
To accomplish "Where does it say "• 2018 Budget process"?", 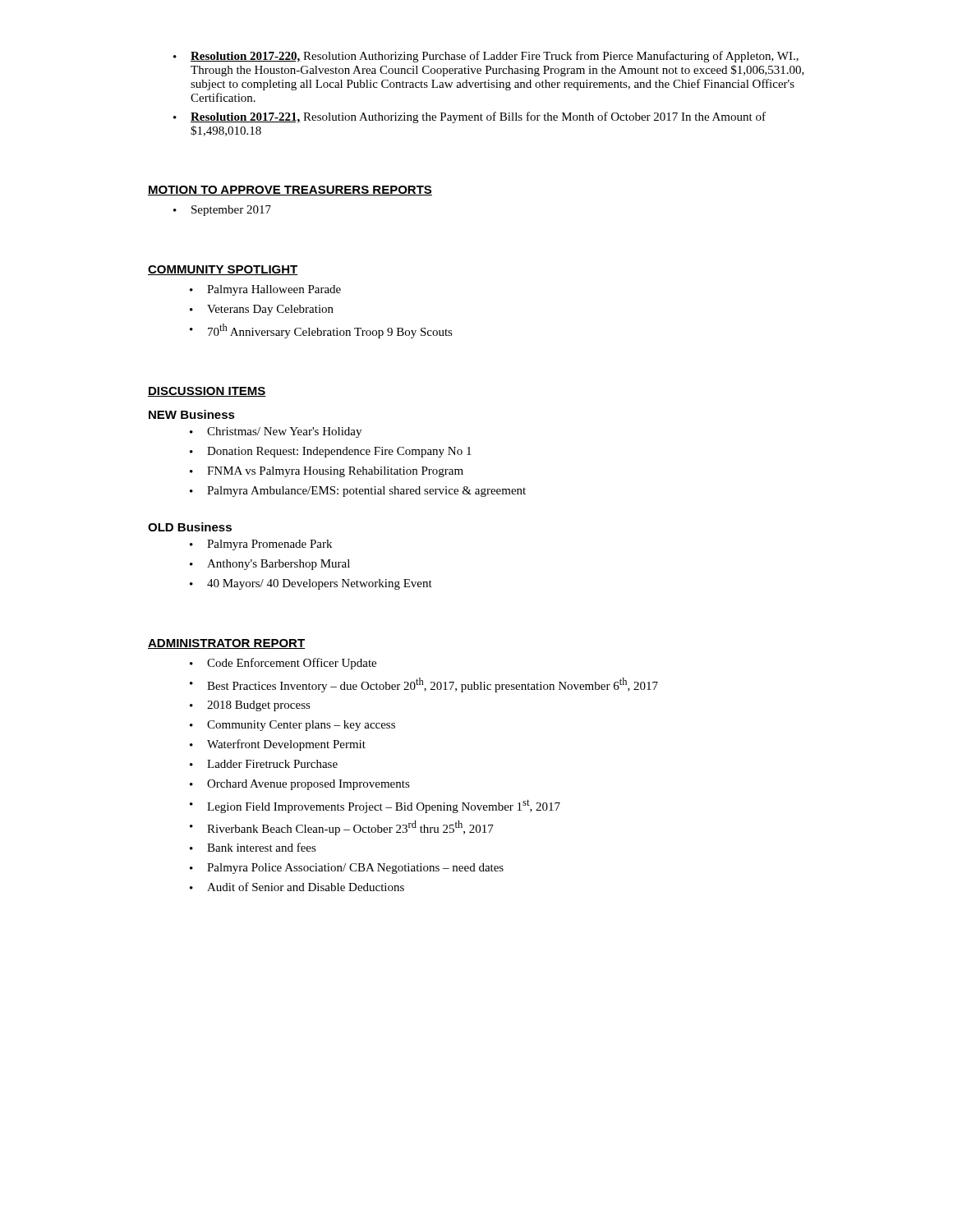I will [x=250, y=706].
